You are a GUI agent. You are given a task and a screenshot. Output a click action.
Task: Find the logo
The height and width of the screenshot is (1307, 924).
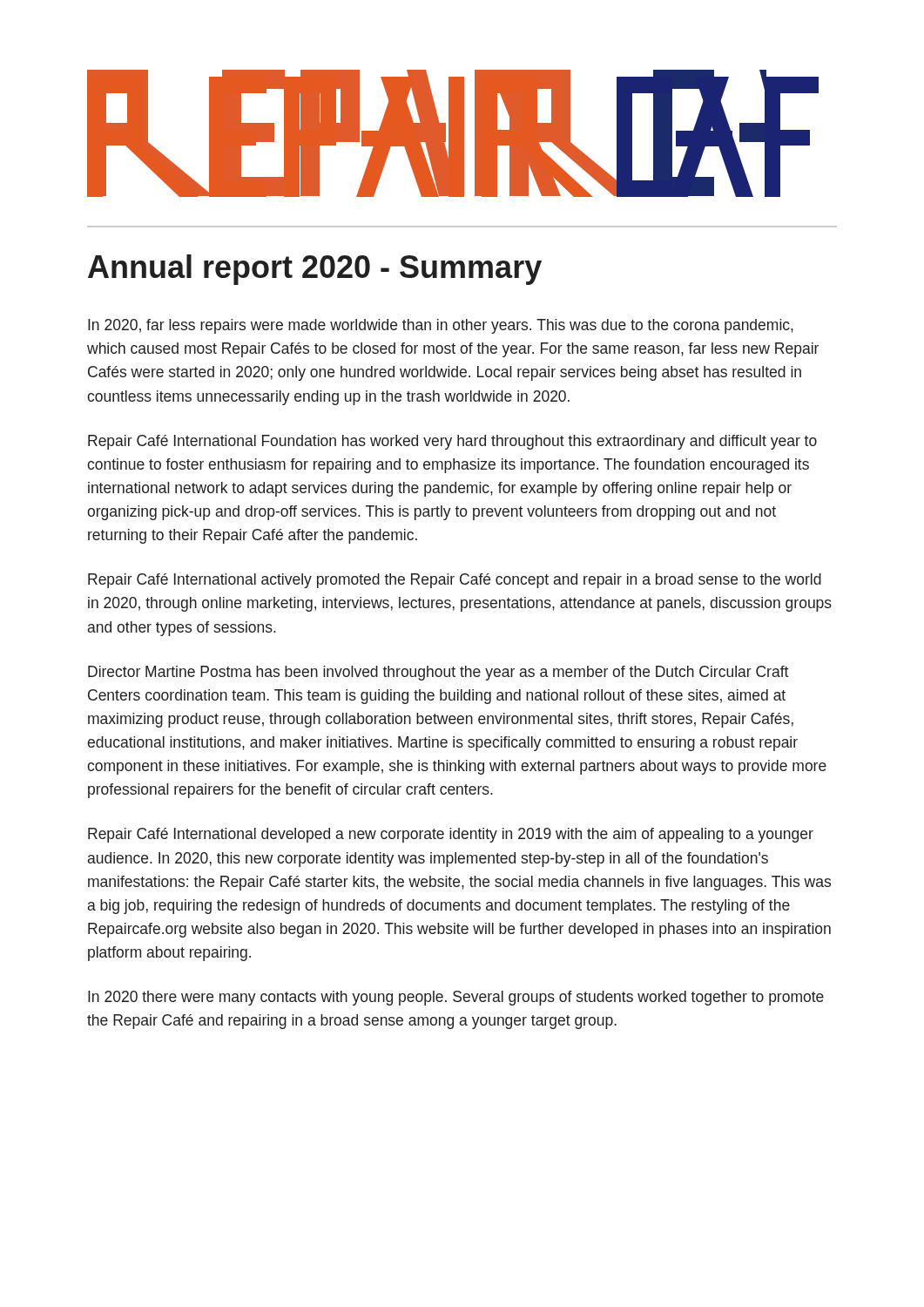pyautogui.click(x=462, y=139)
